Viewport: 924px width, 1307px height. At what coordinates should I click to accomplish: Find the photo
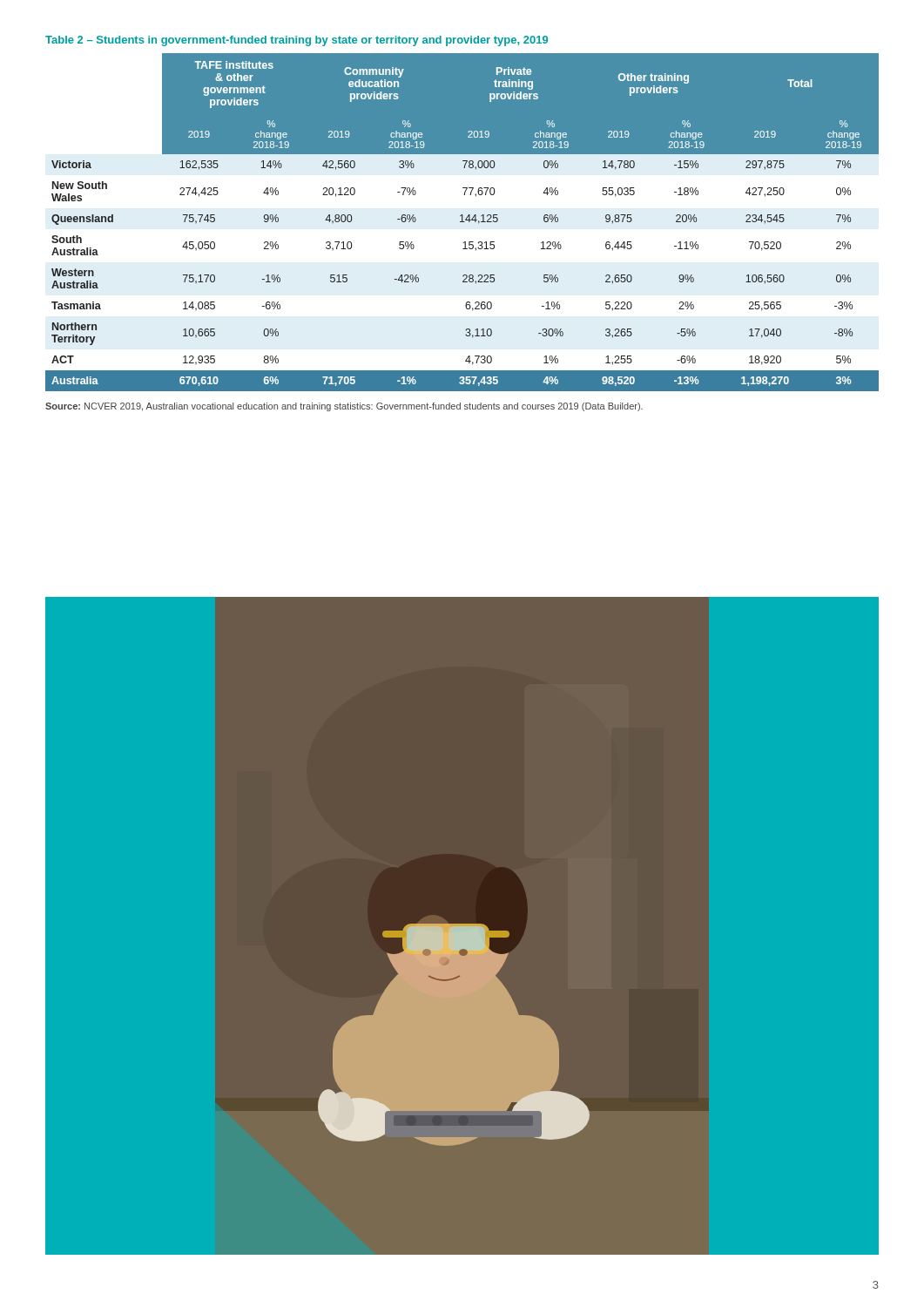(462, 926)
